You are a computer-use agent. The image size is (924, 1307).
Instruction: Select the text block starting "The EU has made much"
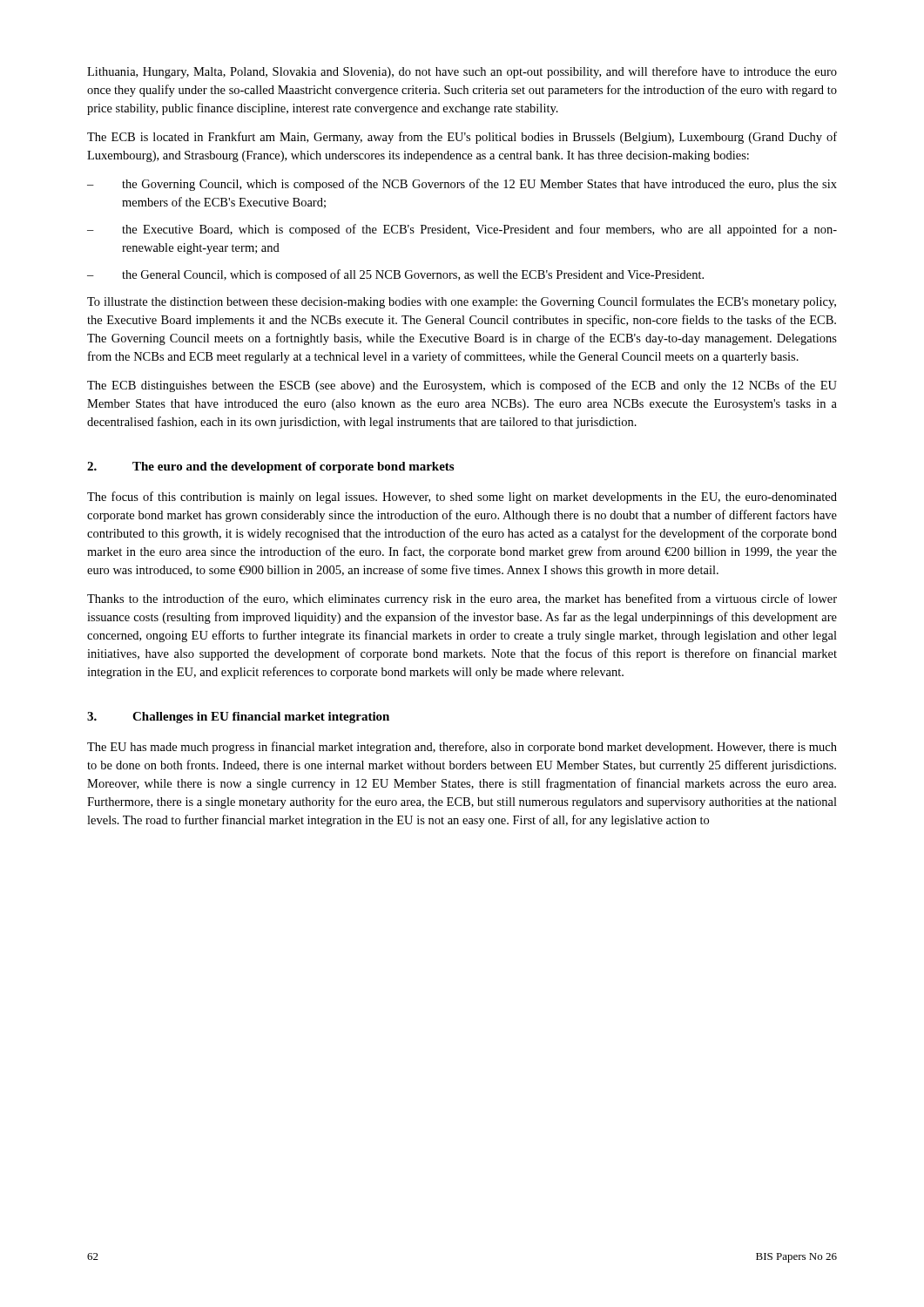click(x=462, y=784)
